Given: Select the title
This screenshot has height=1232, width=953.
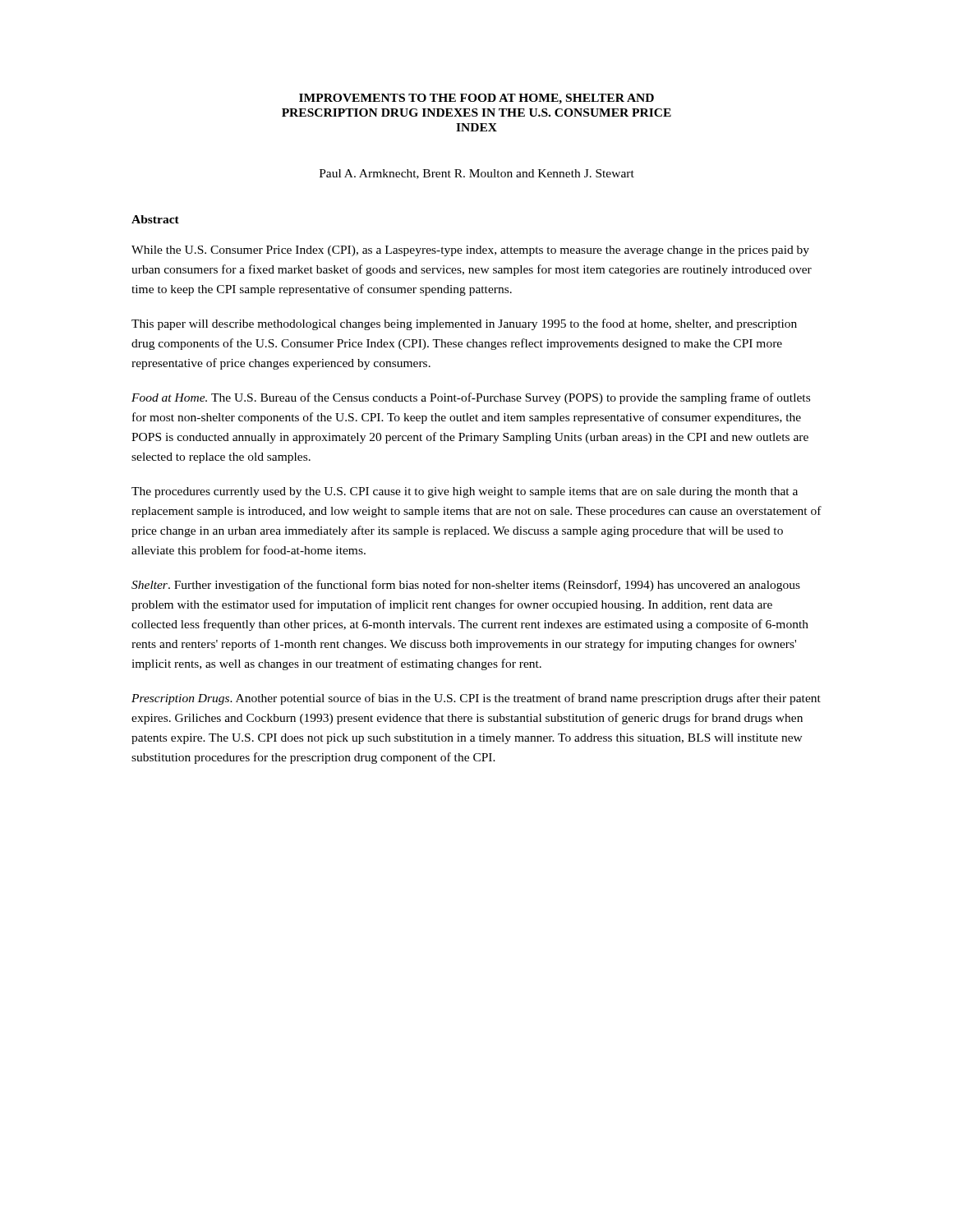Looking at the screenshot, I should pyautogui.click(x=476, y=112).
